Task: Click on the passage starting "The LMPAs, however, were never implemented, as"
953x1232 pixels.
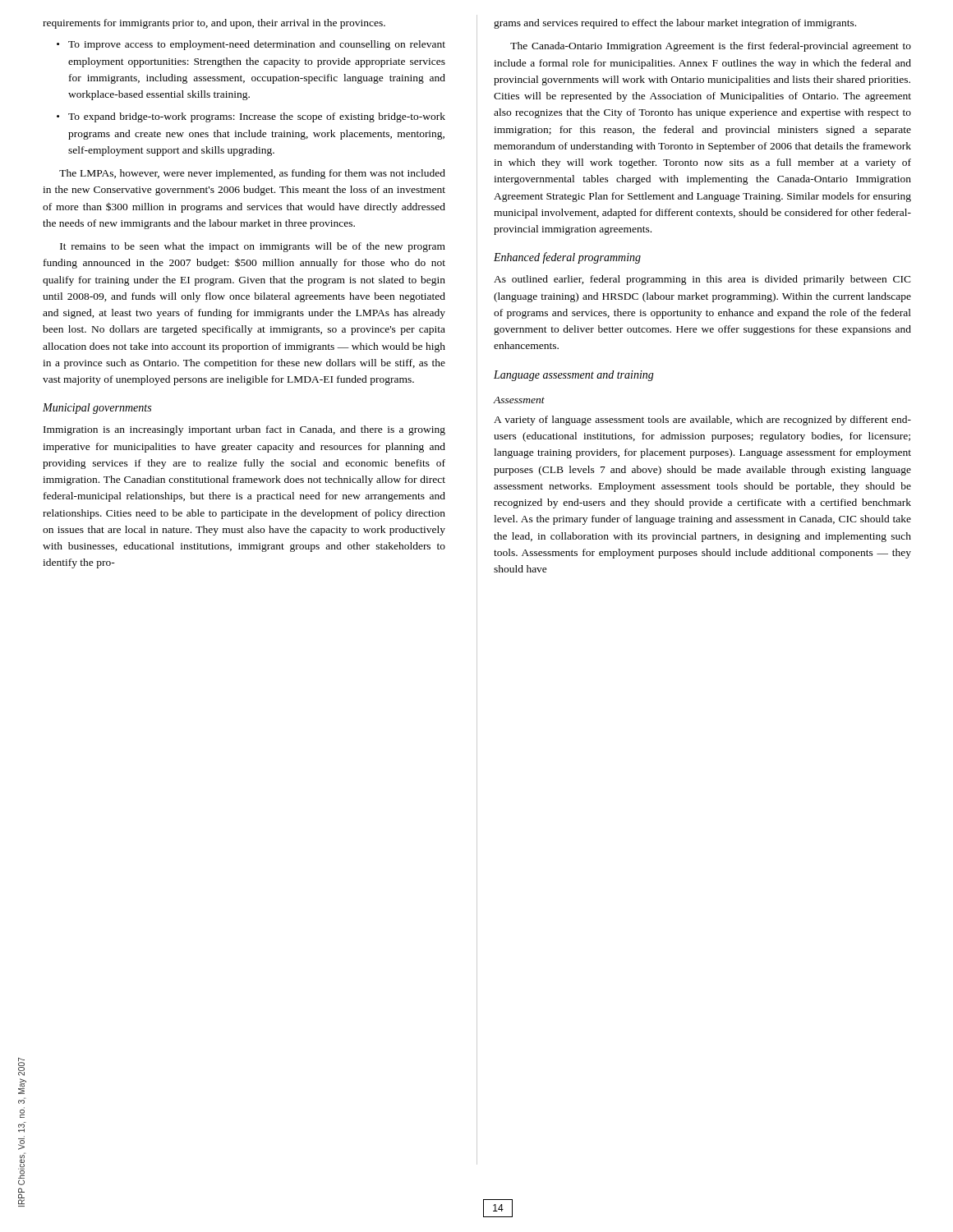Action: point(244,276)
